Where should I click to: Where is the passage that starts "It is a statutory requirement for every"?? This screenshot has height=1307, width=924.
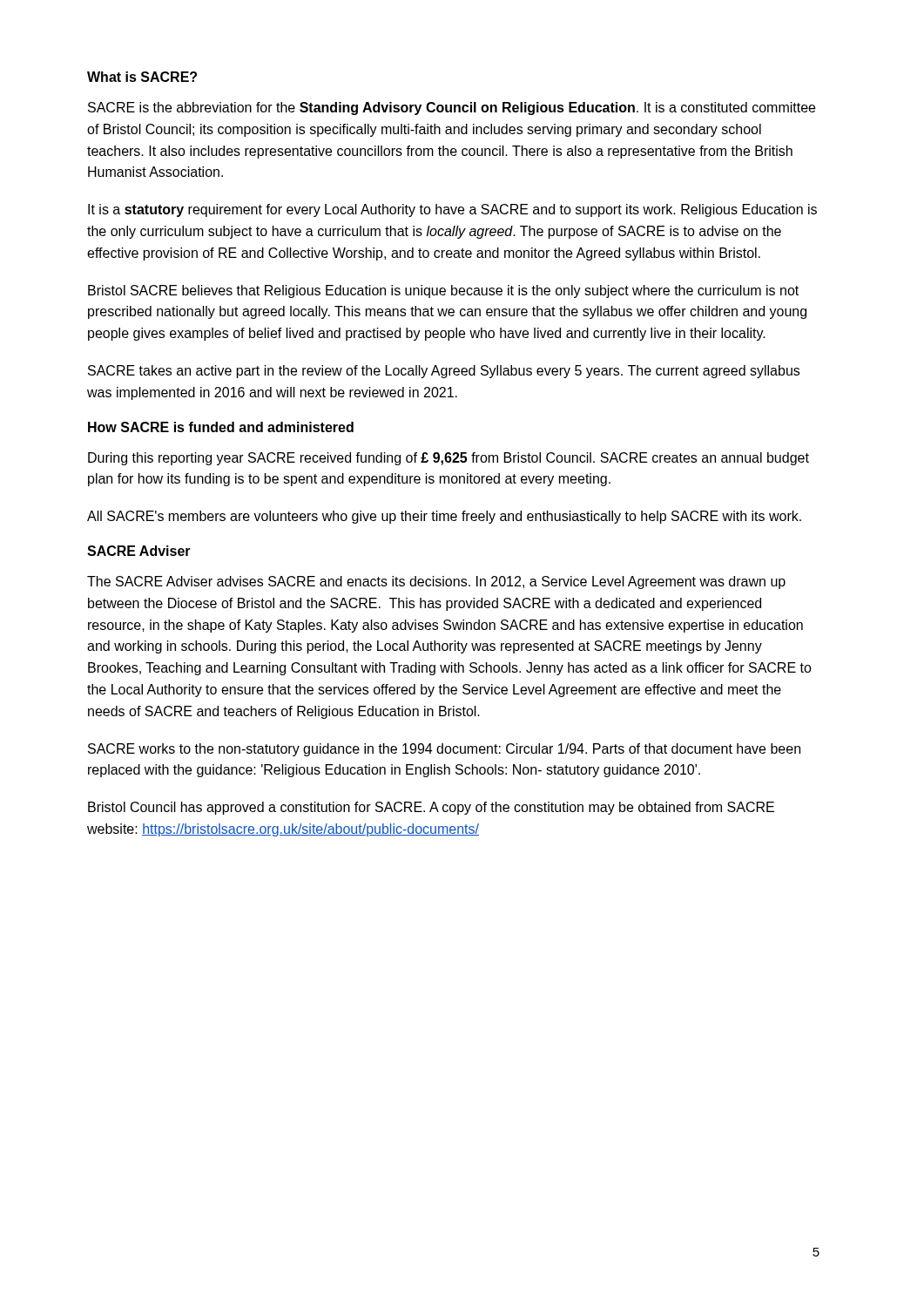click(452, 231)
